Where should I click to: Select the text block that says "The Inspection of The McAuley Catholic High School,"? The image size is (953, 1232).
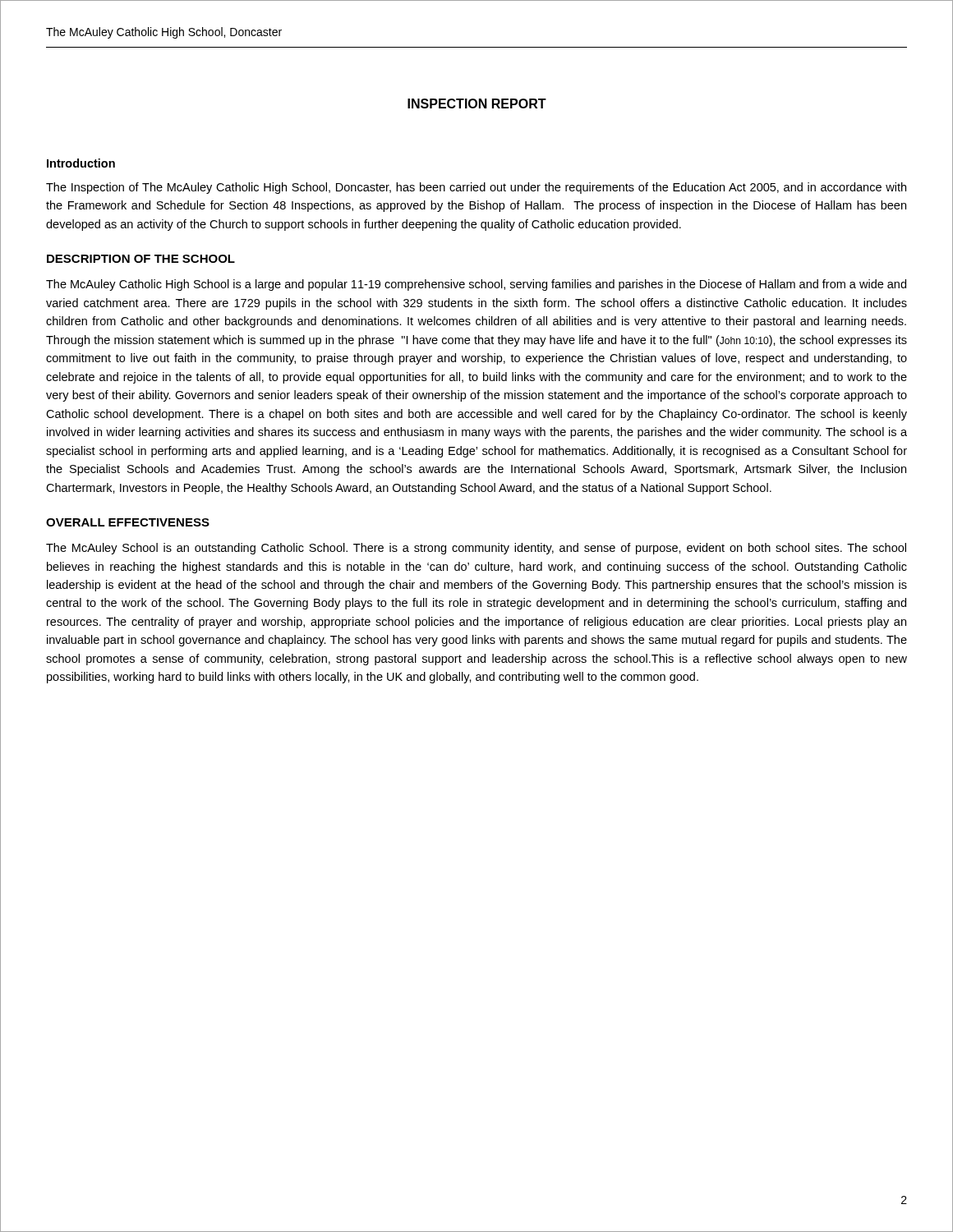point(476,206)
